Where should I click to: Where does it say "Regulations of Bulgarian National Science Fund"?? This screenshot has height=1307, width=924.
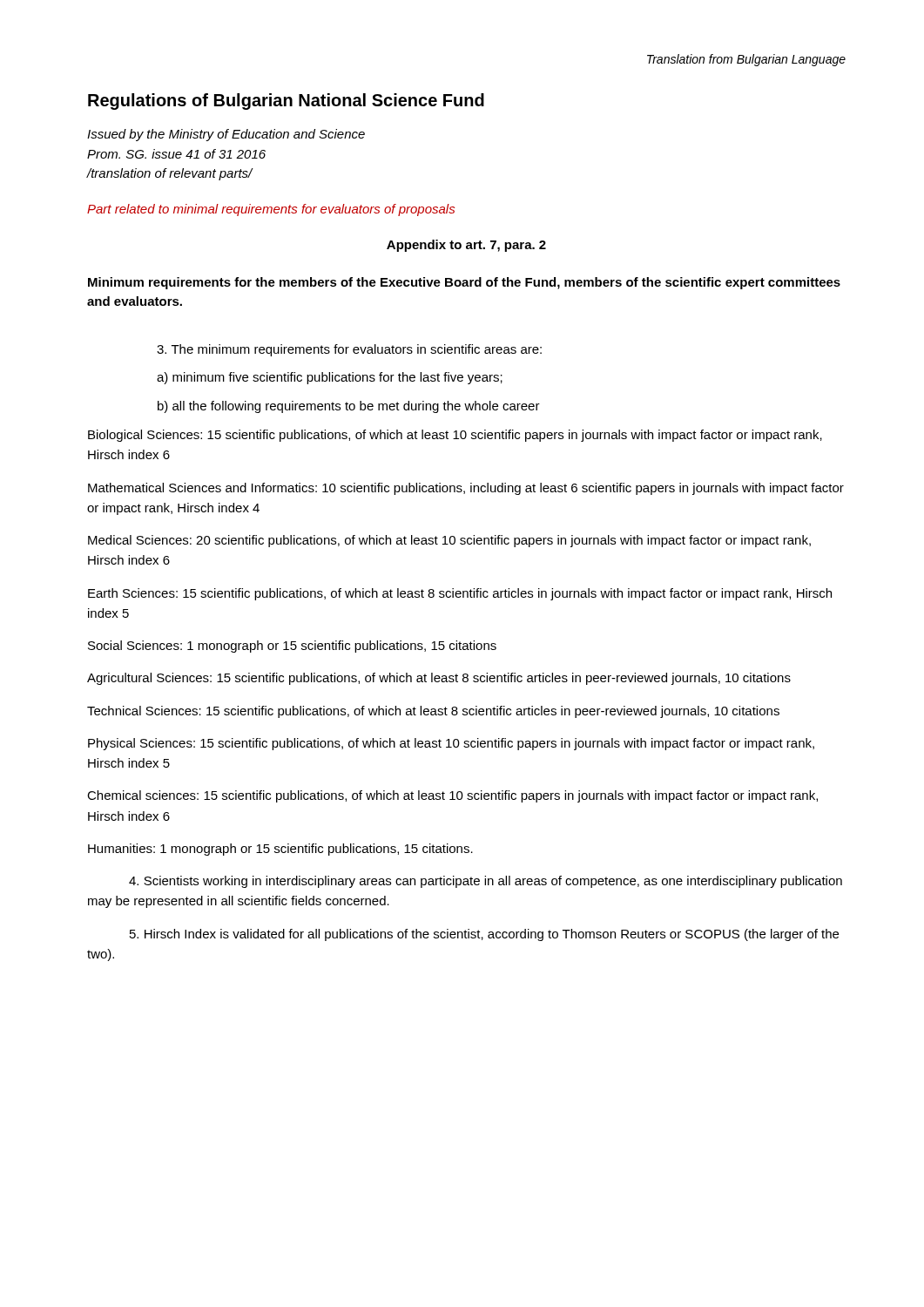click(x=286, y=100)
